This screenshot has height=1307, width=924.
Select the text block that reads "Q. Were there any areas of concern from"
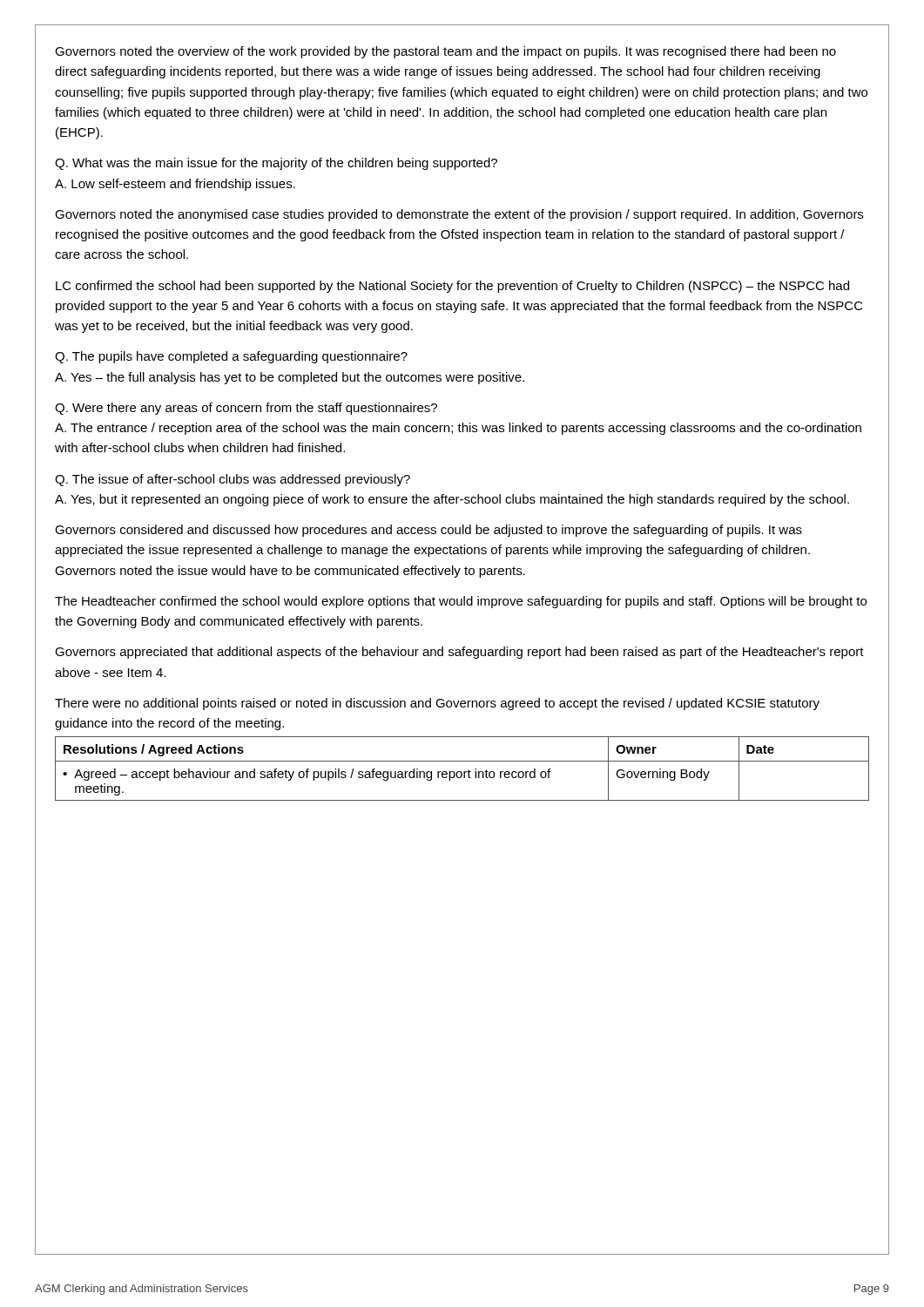[x=458, y=427]
